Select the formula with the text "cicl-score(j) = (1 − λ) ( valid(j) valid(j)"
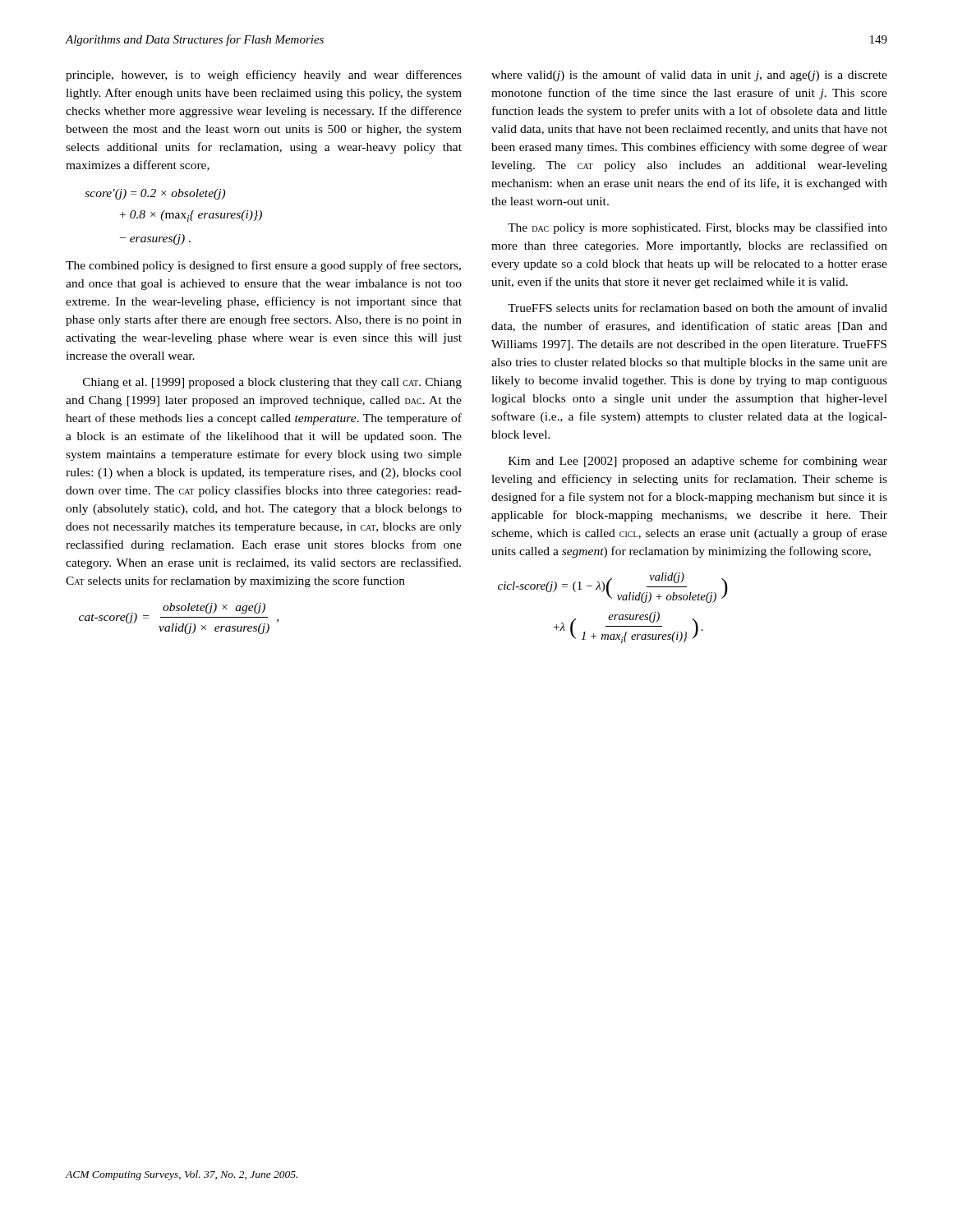 pyautogui.click(x=692, y=607)
